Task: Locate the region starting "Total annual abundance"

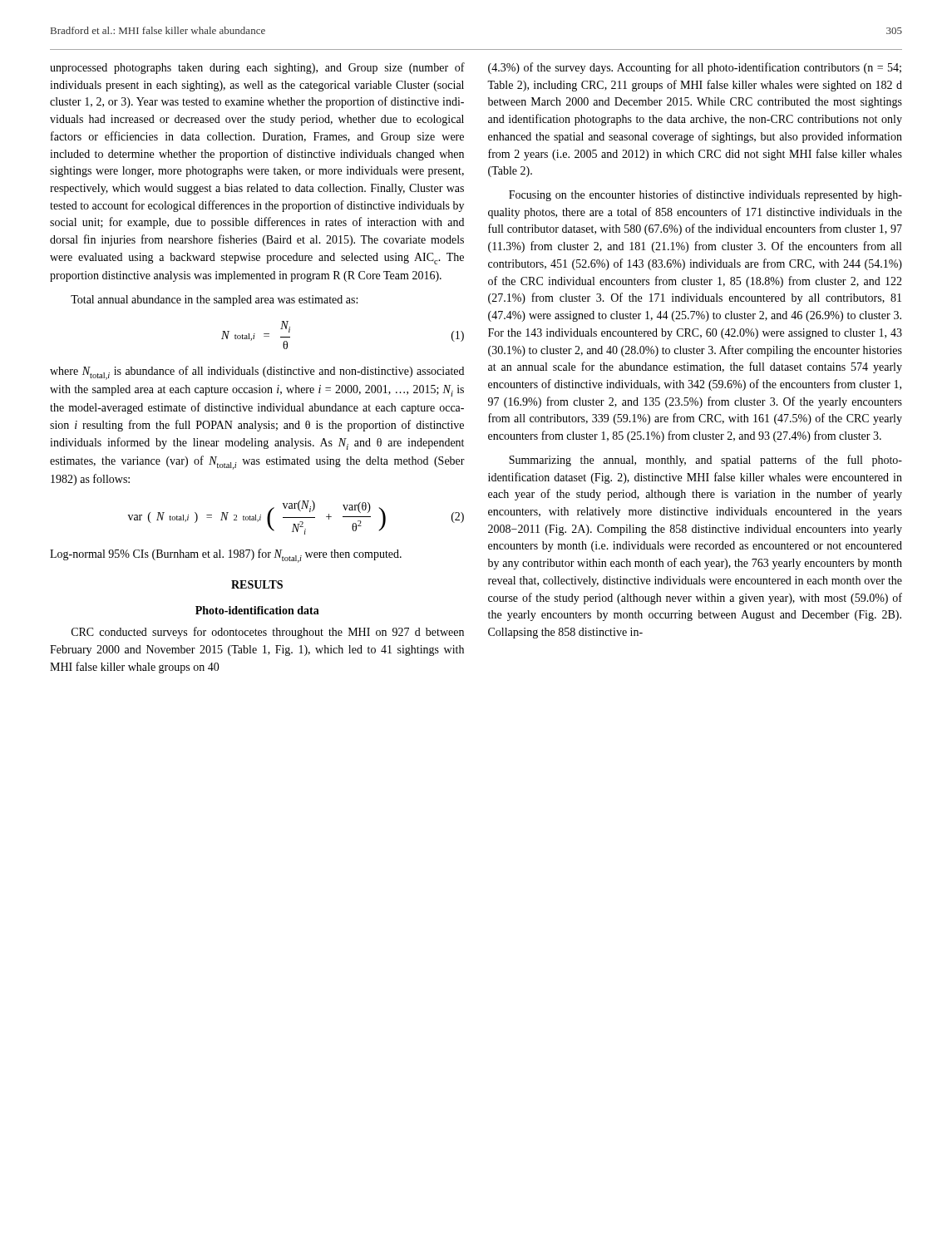Action: (257, 300)
